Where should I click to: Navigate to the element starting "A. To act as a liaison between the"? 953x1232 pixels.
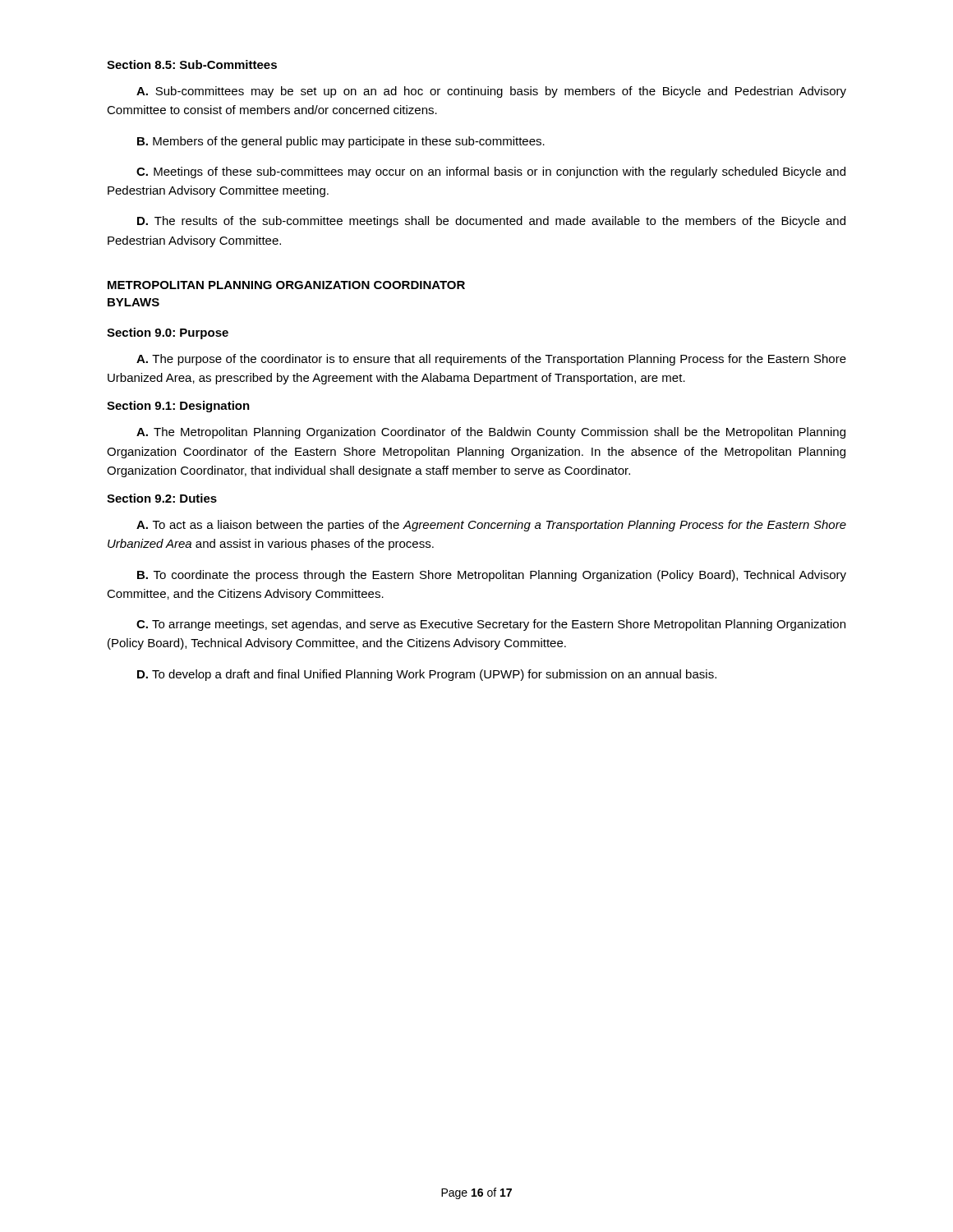pos(476,534)
